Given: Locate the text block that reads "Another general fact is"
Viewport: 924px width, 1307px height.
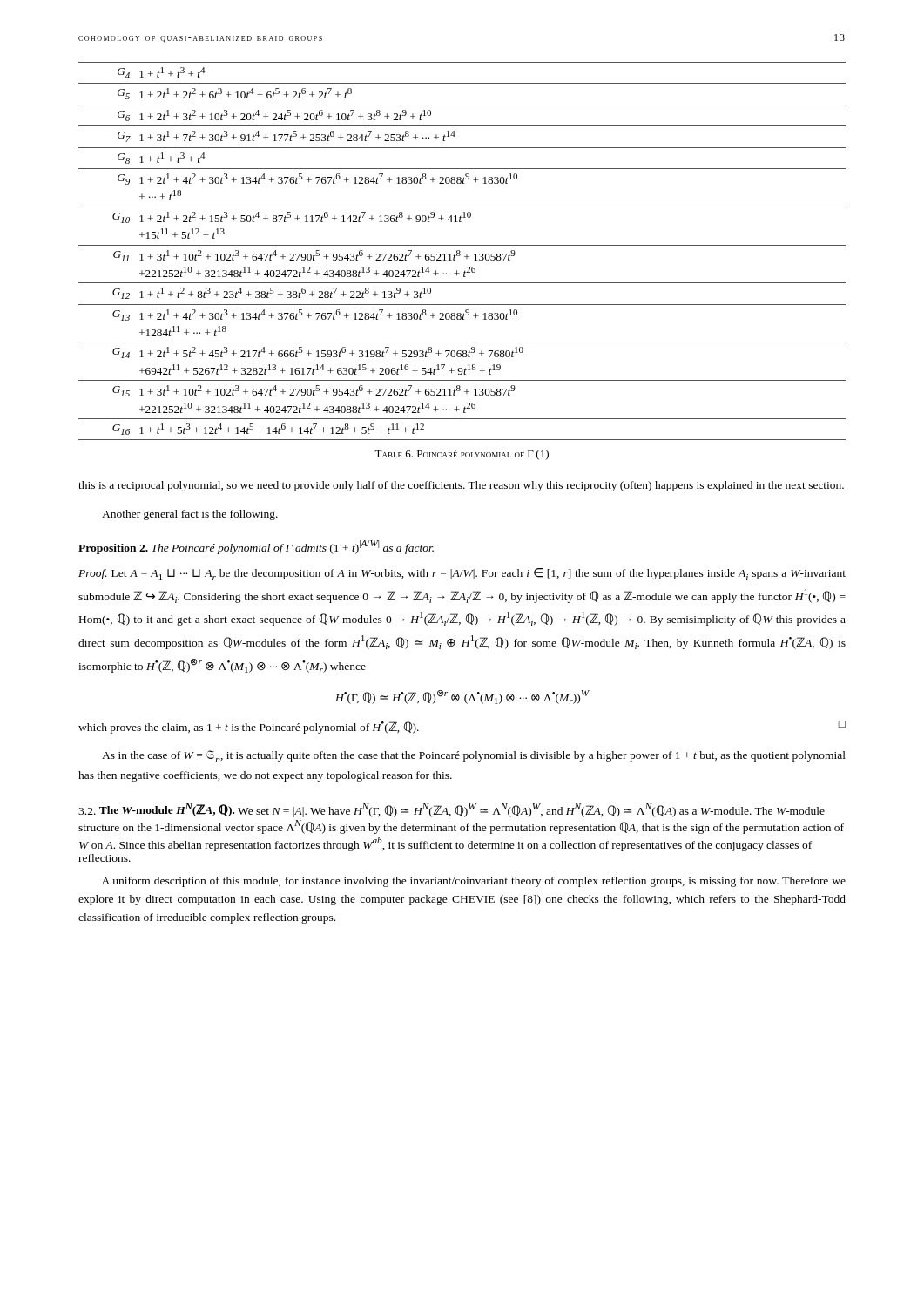Looking at the screenshot, I should point(190,514).
